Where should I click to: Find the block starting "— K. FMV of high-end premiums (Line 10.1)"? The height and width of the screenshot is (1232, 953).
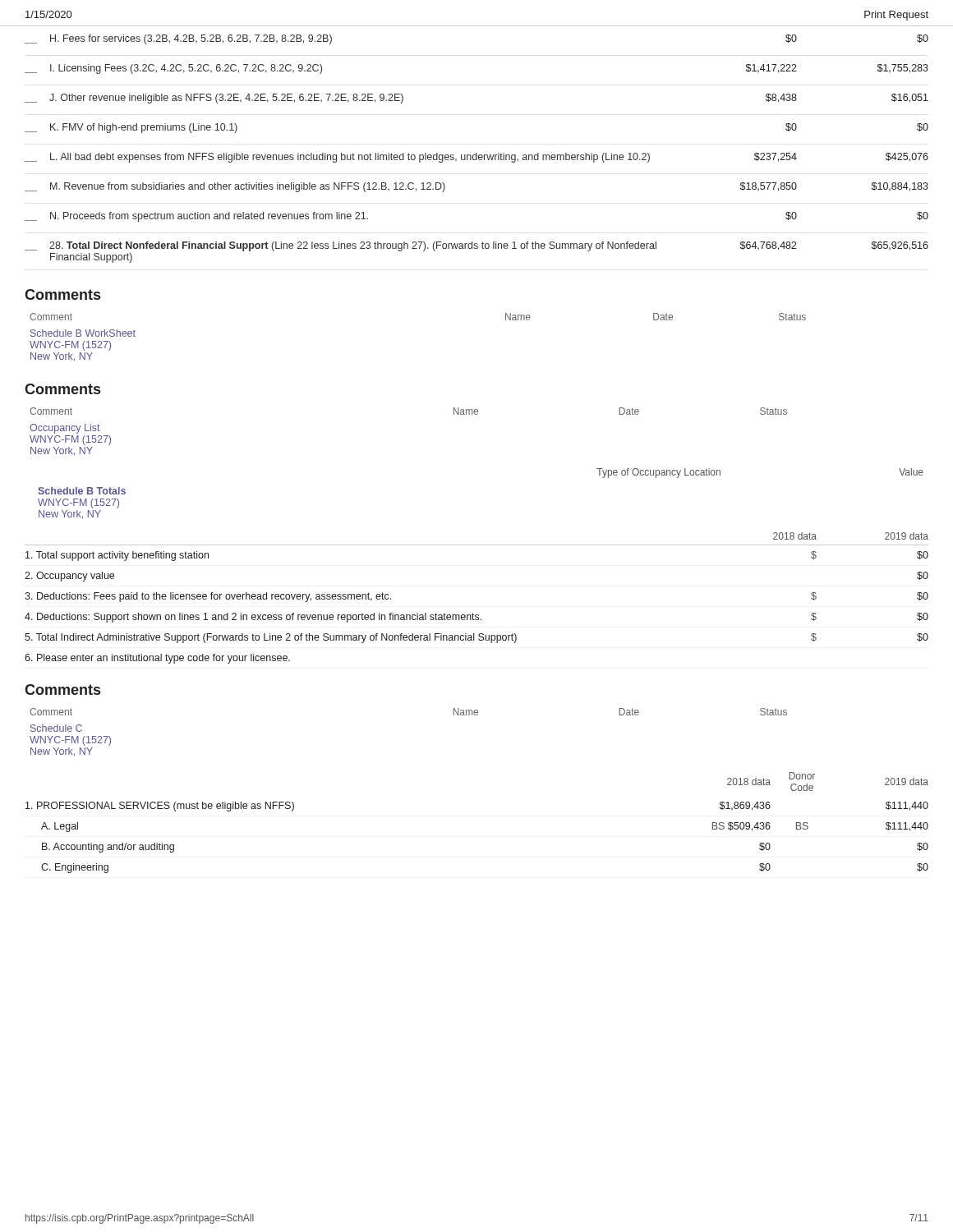point(145,128)
